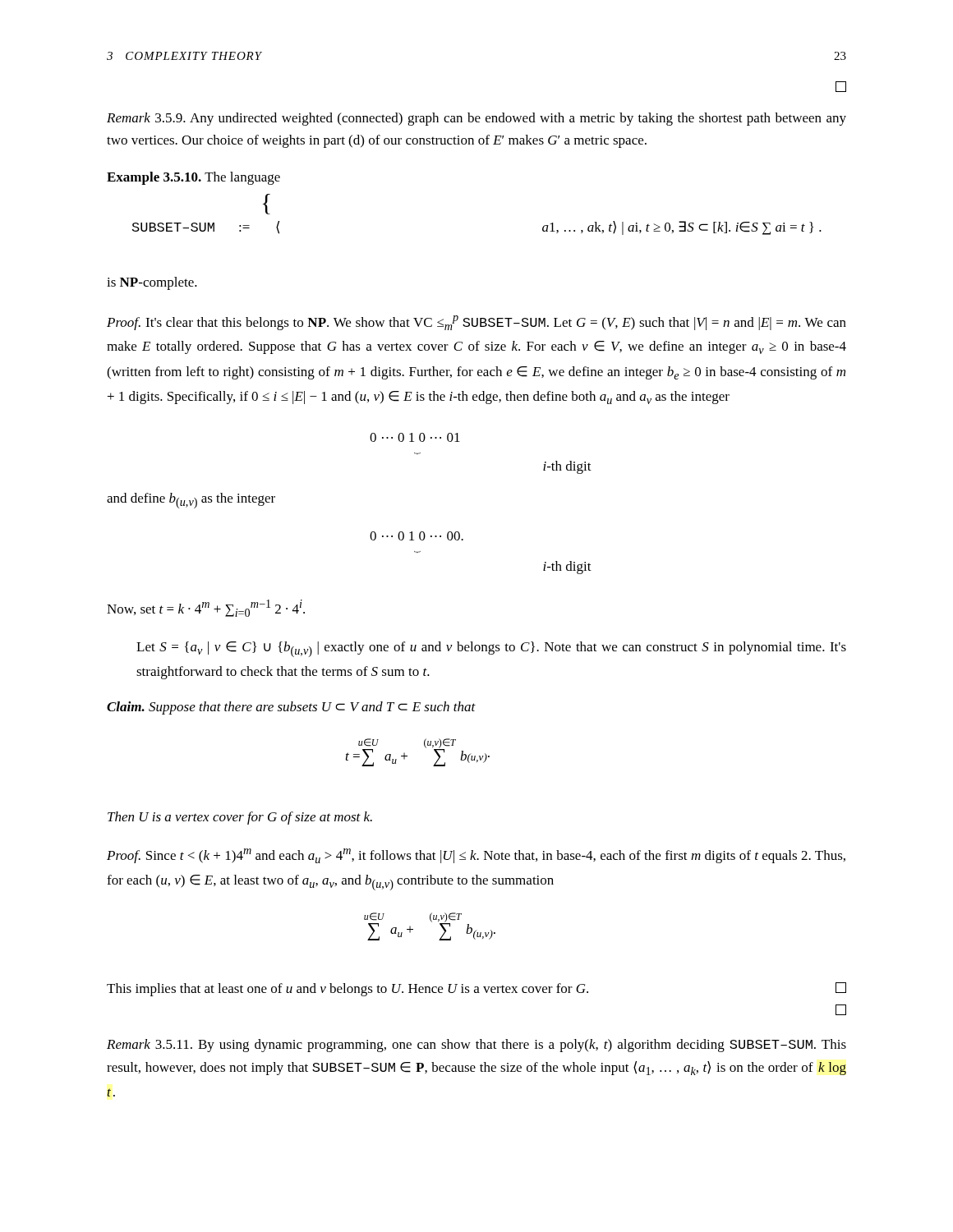Find the text block that says "Claim. Suppose that there are subsets"

(291, 707)
